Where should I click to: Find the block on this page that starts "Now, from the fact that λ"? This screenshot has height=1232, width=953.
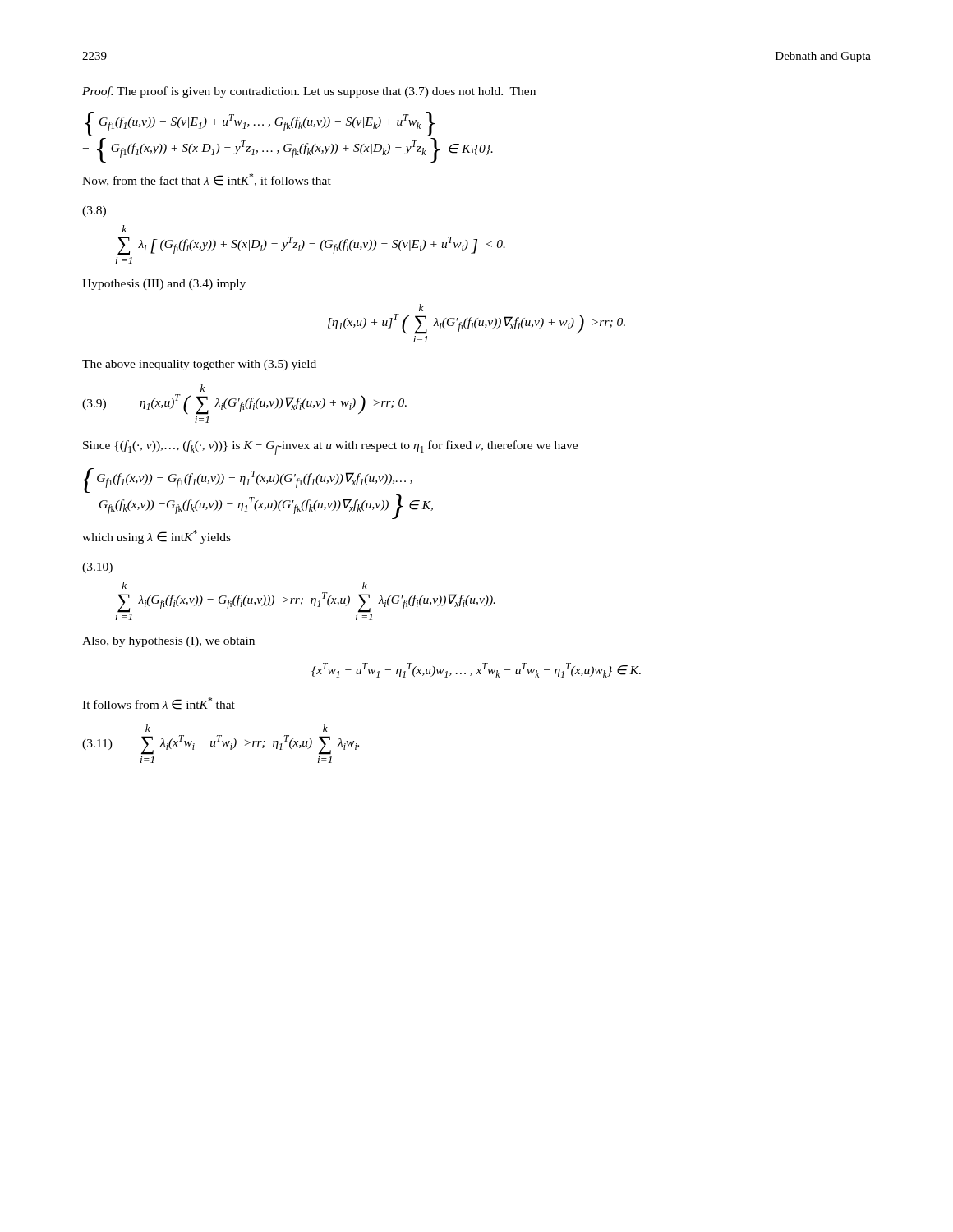pyautogui.click(x=207, y=180)
